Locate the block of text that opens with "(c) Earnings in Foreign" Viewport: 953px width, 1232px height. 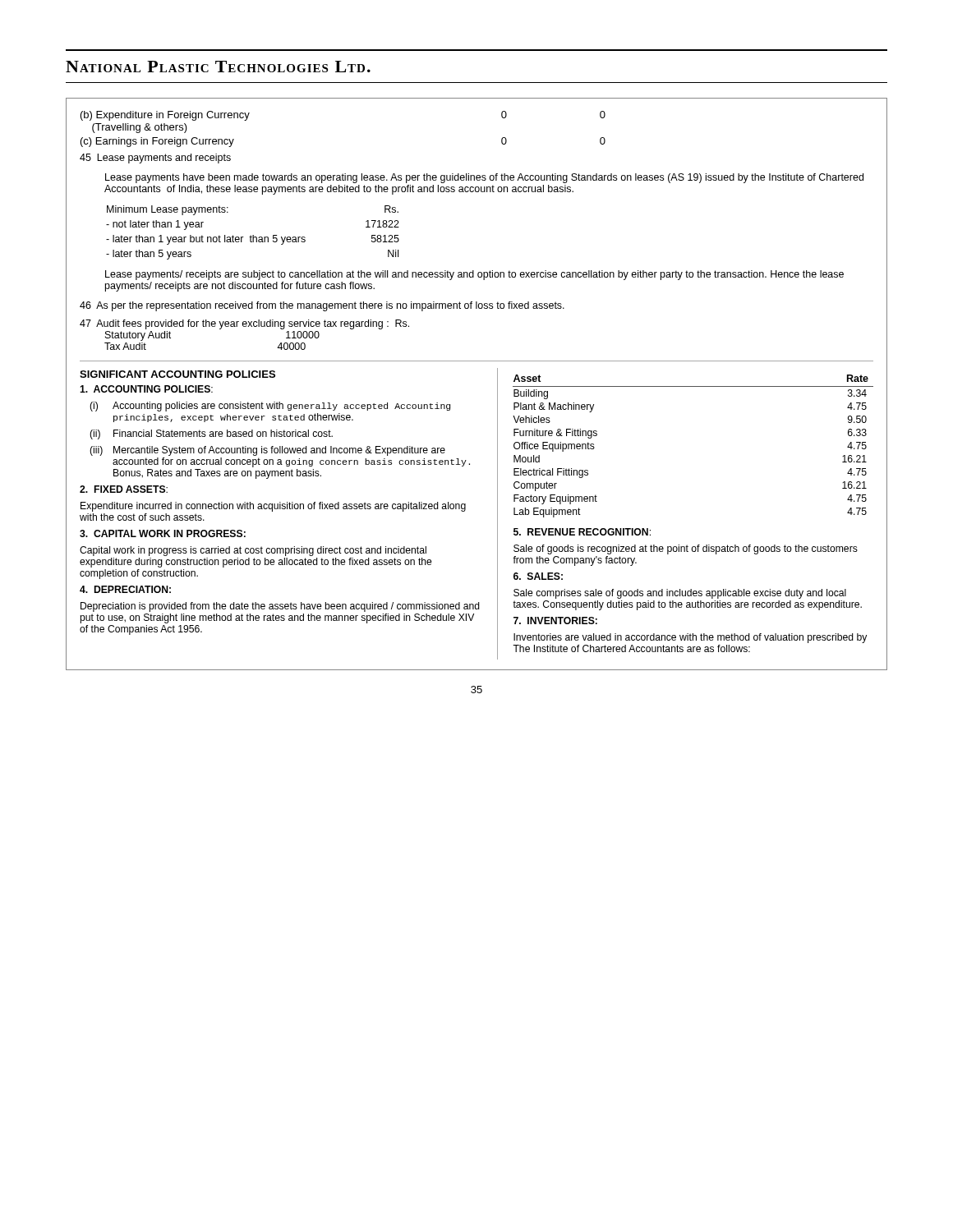(155, 141)
